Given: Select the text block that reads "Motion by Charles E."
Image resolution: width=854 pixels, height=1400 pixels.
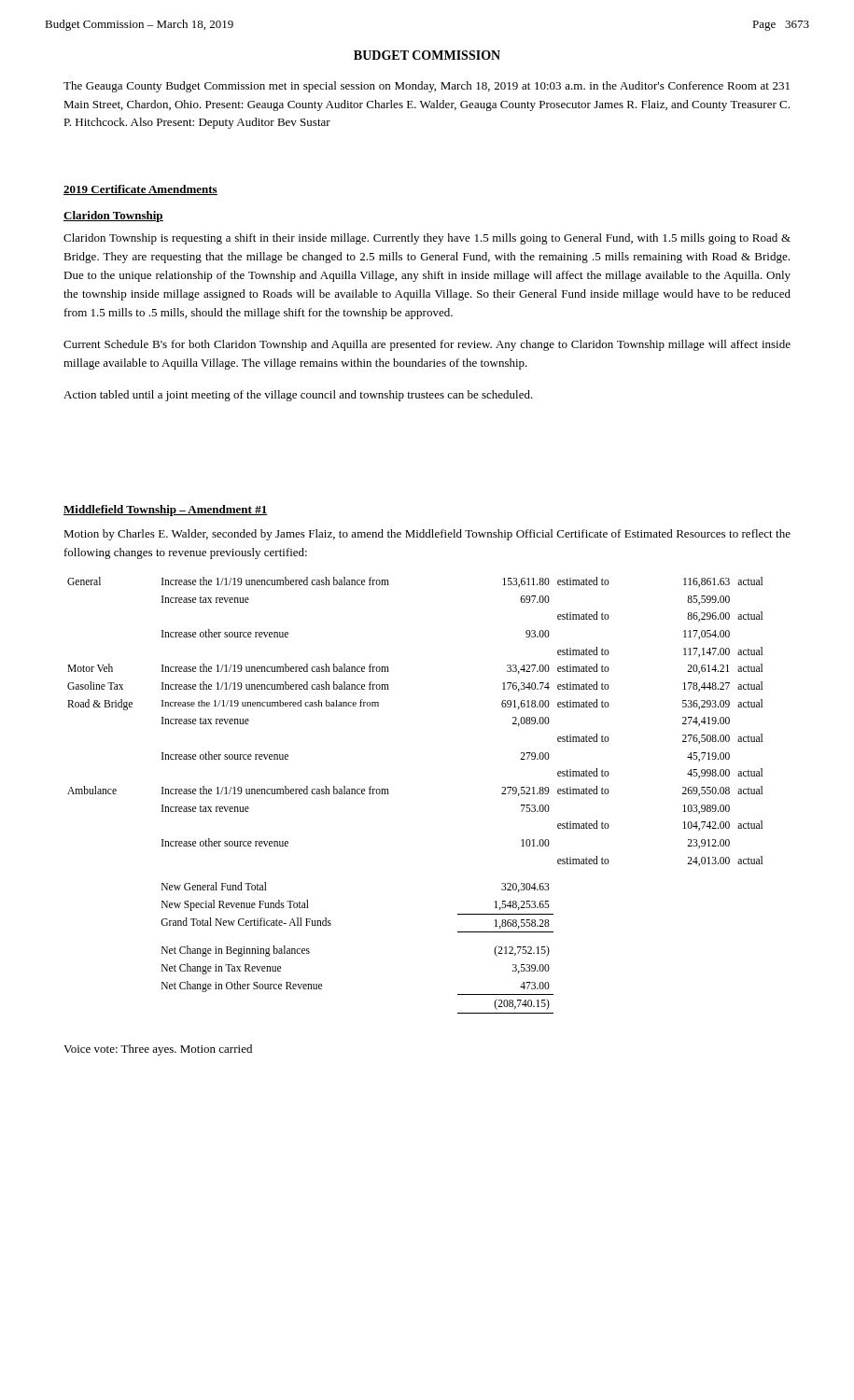Looking at the screenshot, I should (x=427, y=542).
